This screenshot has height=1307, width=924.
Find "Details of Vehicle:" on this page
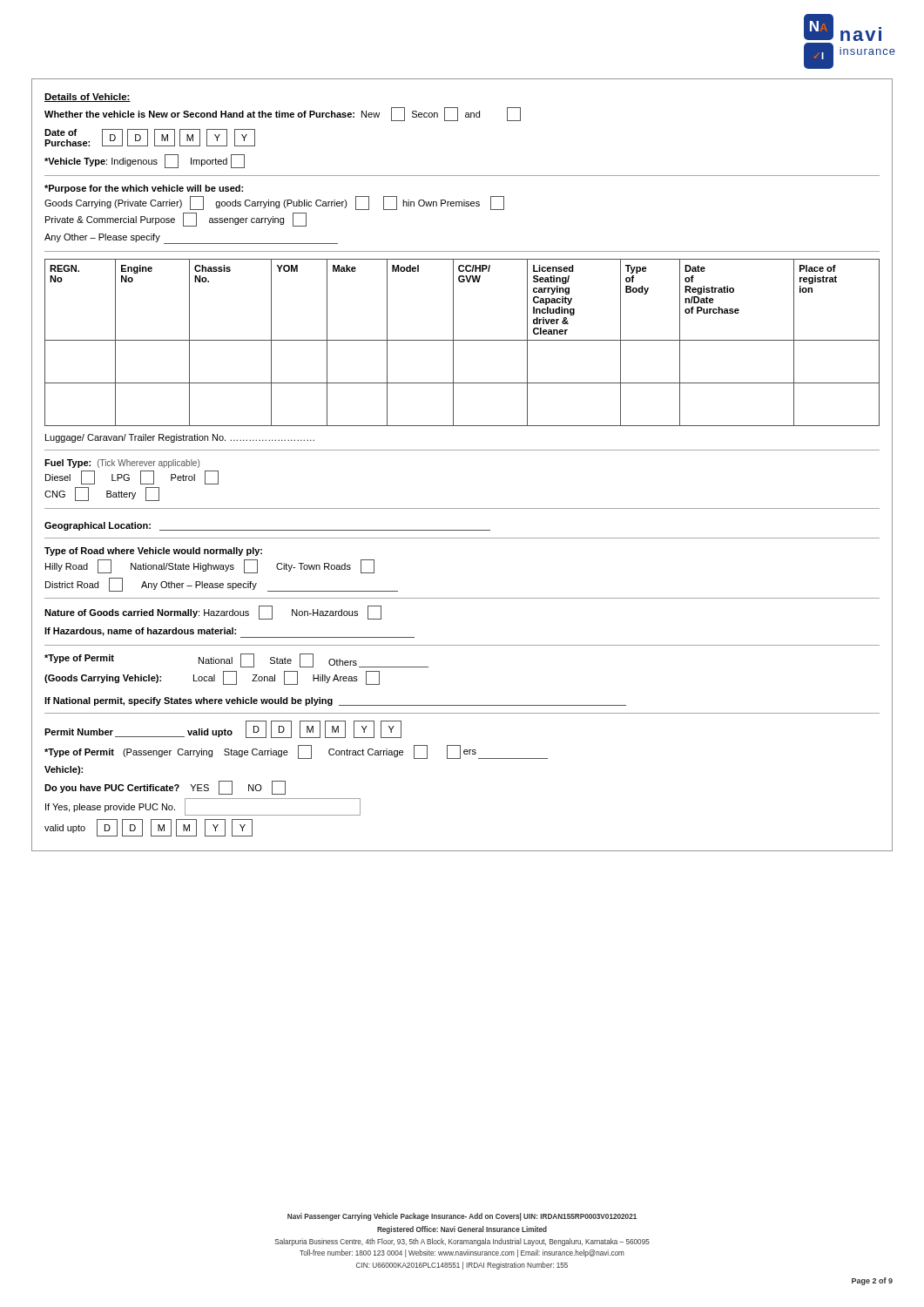[87, 97]
